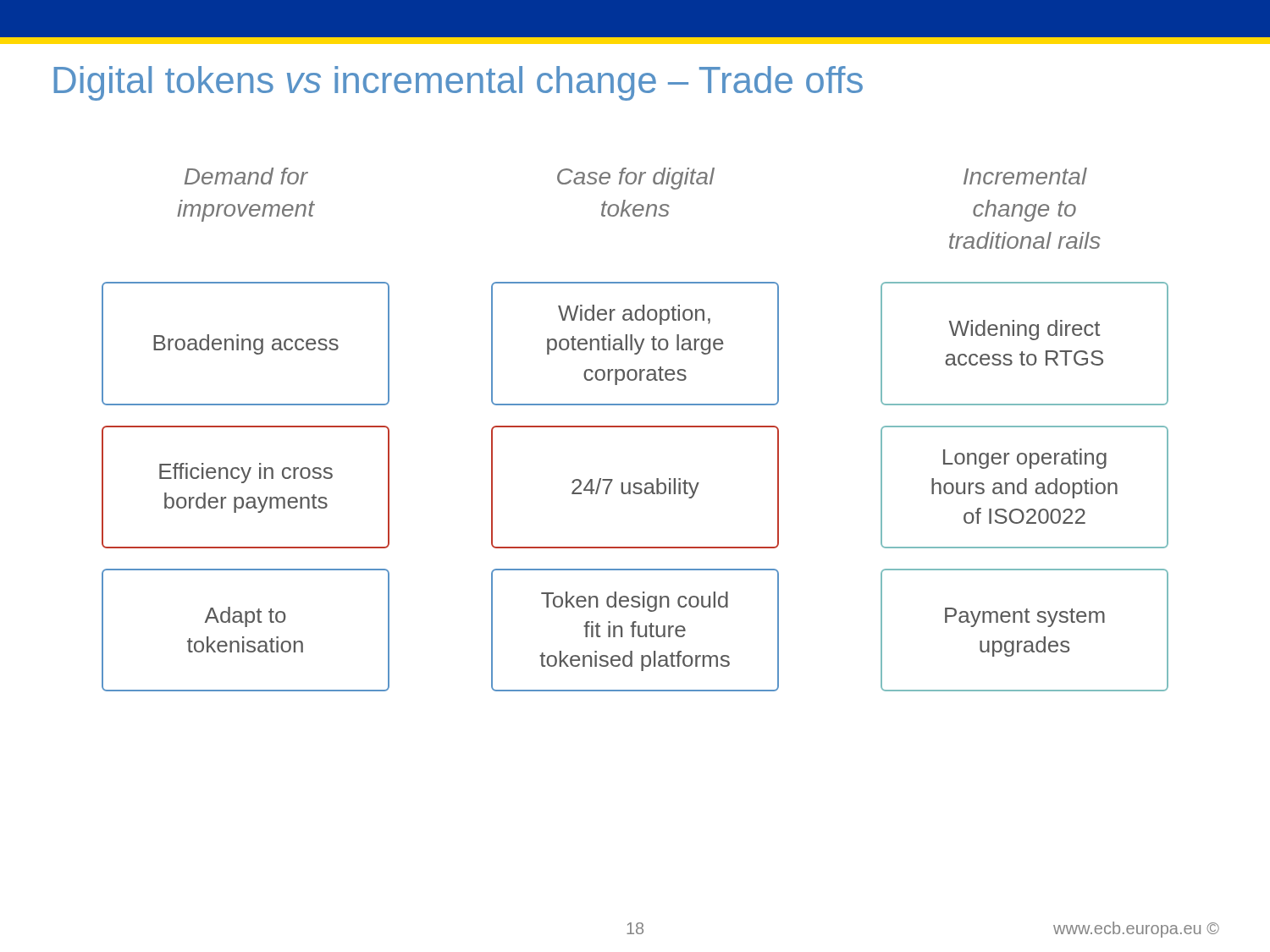The width and height of the screenshot is (1270, 952).
Task: Select the text containing "Incrementalchange totraditional rails"
Action: [1024, 208]
